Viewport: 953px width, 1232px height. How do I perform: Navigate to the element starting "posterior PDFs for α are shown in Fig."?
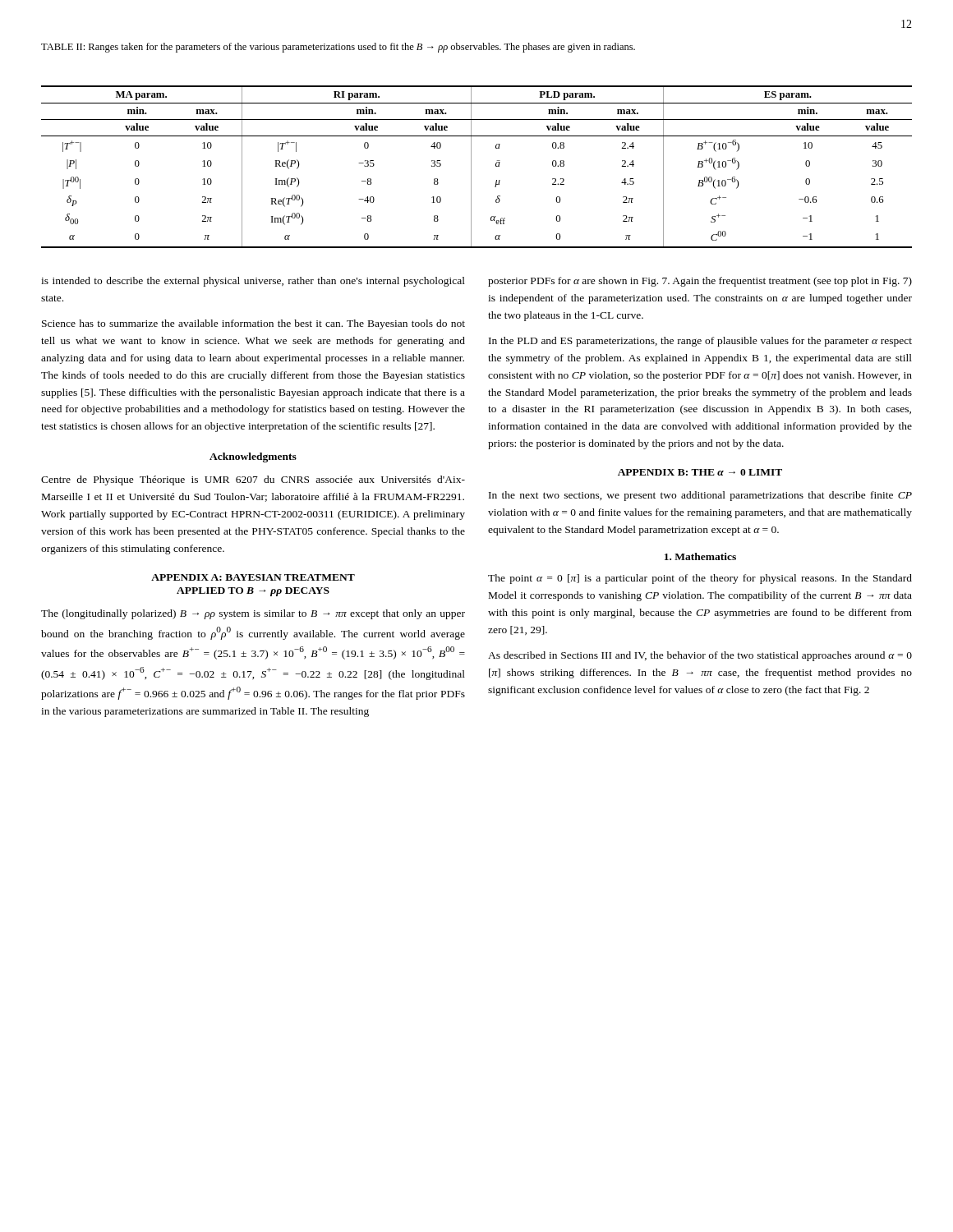(700, 298)
